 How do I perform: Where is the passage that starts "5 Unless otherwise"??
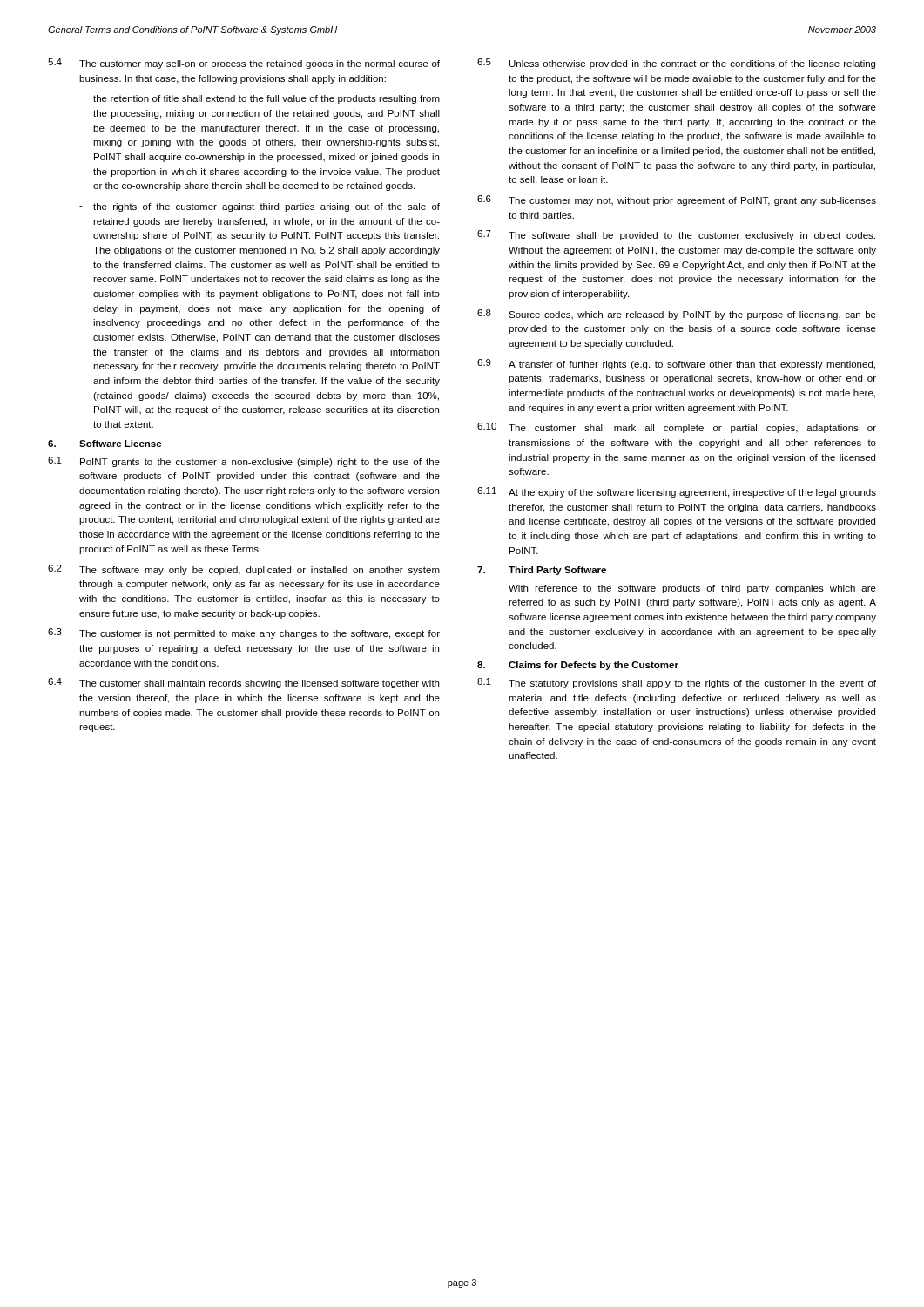[677, 122]
